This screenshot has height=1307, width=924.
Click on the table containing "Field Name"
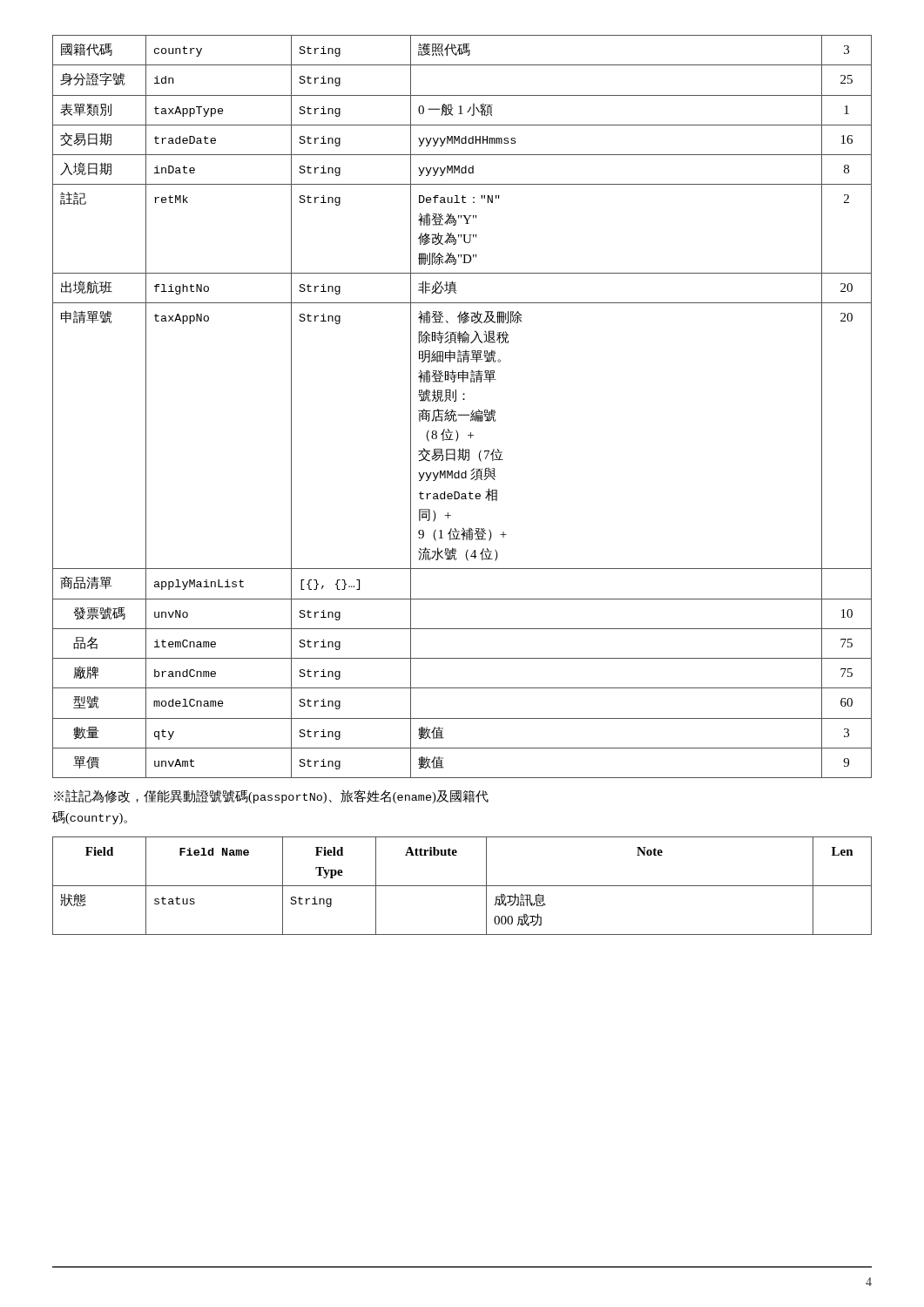pos(462,886)
